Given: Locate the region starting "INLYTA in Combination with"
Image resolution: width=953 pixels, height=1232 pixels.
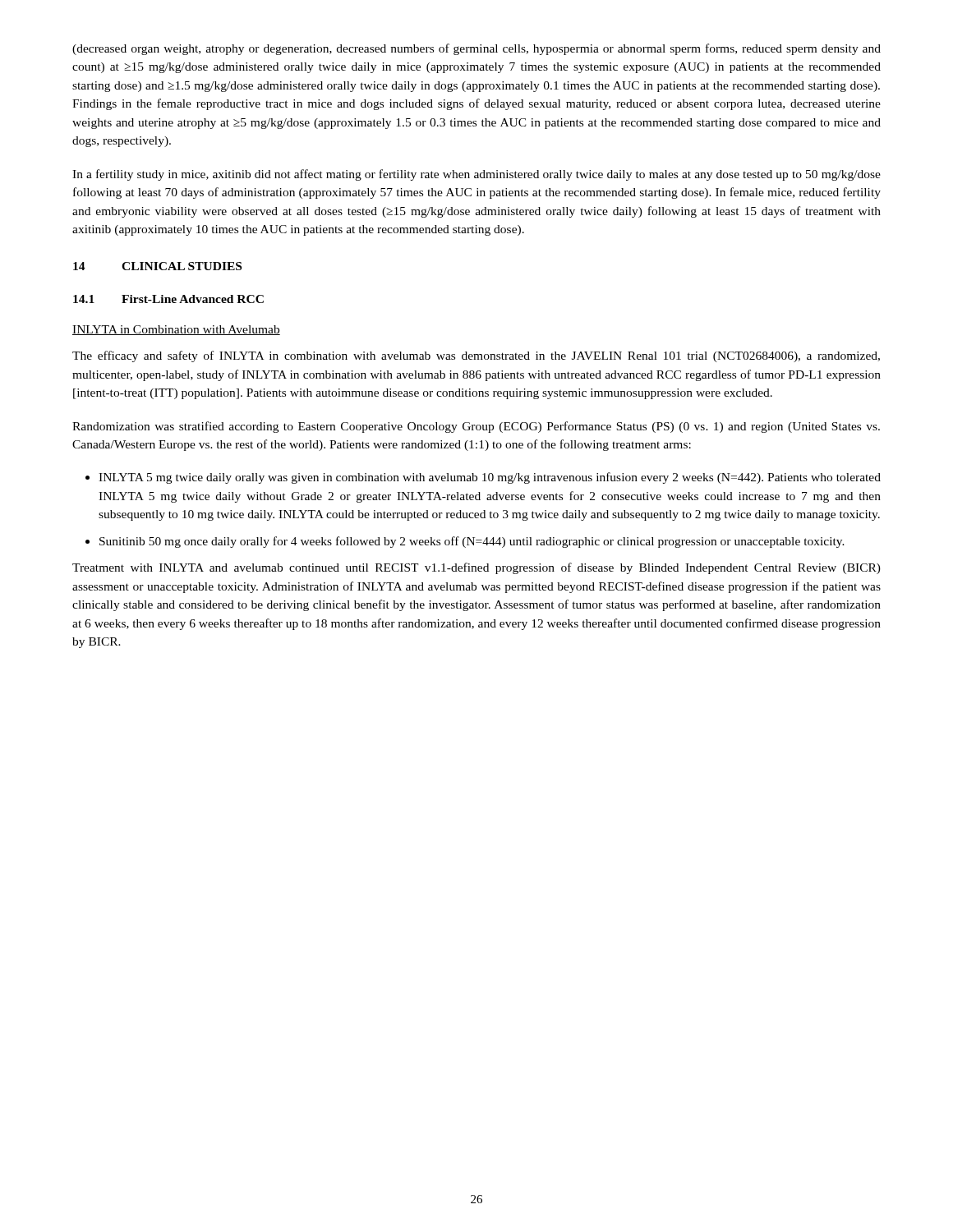Looking at the screenshot, I should 176,329.
